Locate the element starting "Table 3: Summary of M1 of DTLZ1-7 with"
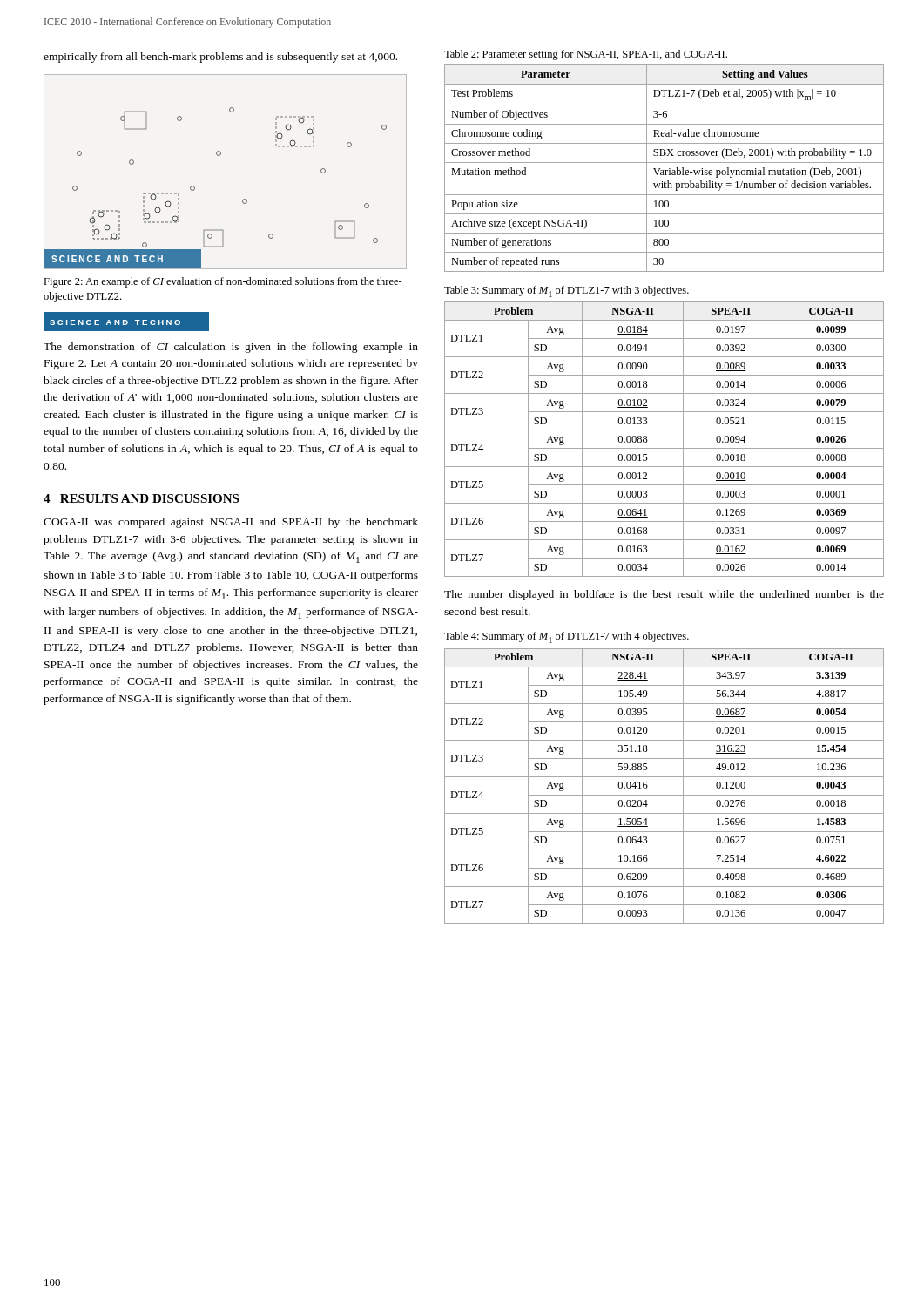This screenshot has height=1307, width=924. [567, 291]
